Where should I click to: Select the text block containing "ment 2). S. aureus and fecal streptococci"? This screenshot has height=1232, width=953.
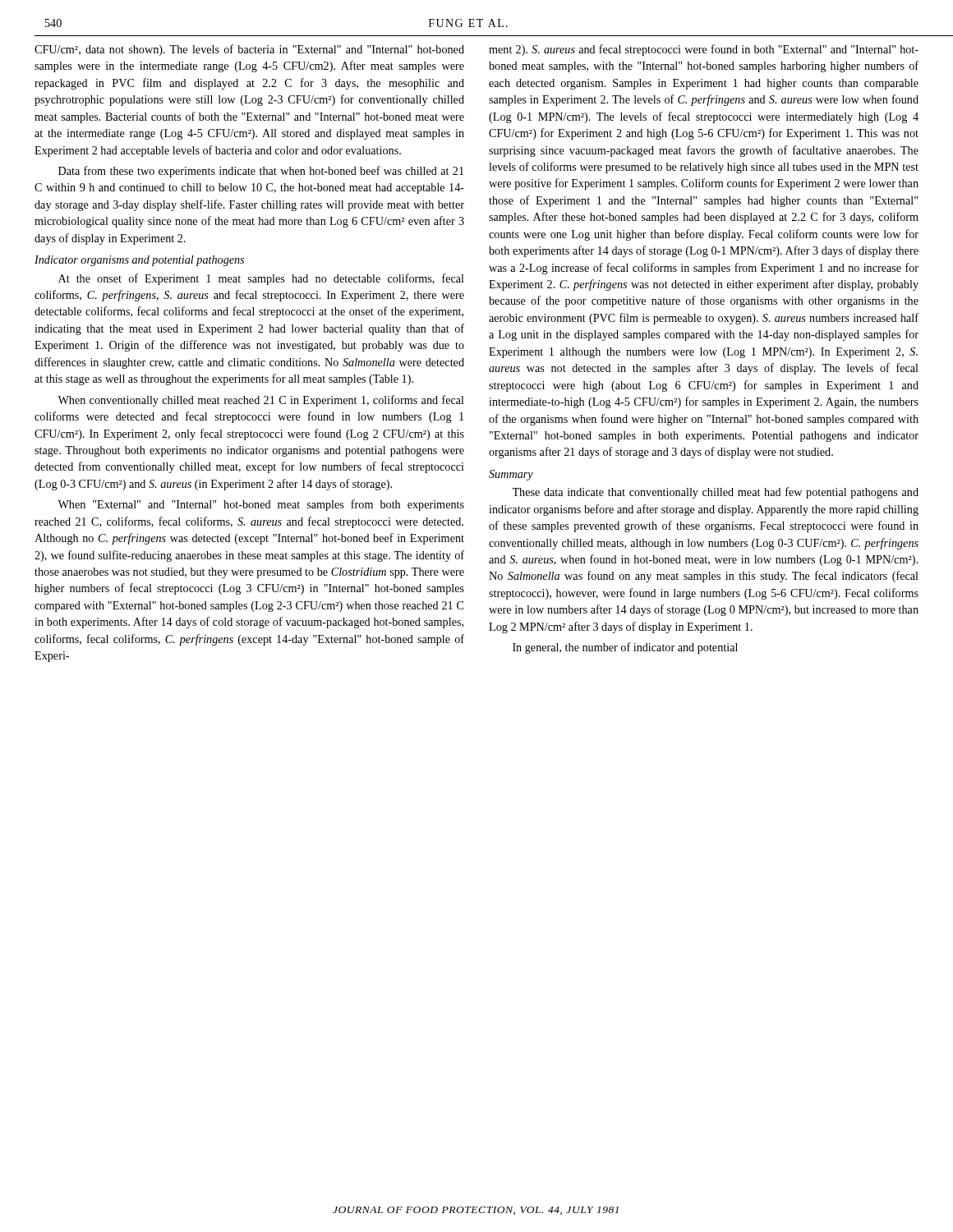[704, 348]
